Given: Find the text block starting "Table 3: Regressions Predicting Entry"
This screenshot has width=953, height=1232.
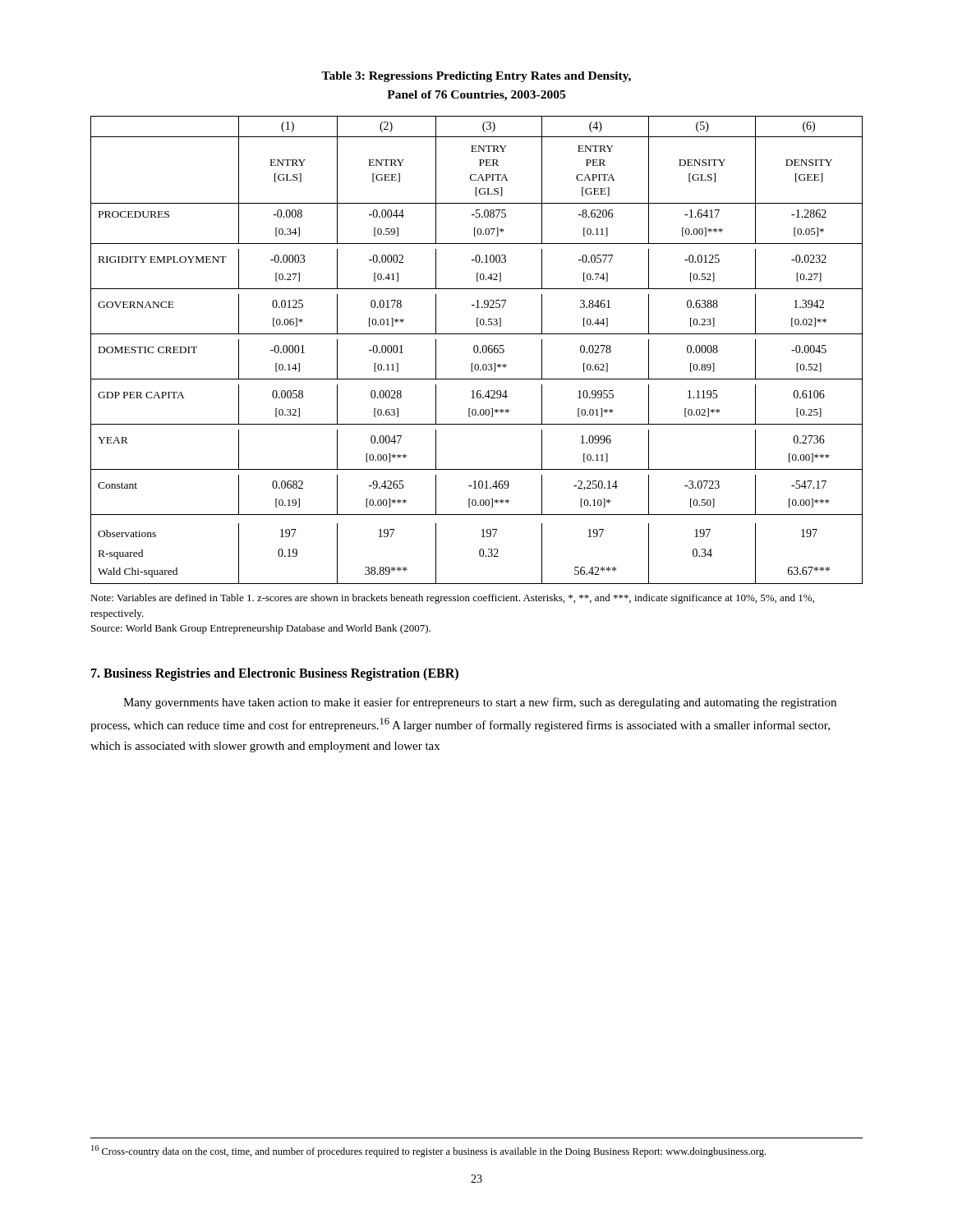Looking at the screenshot, I should (x=476, y=85).
